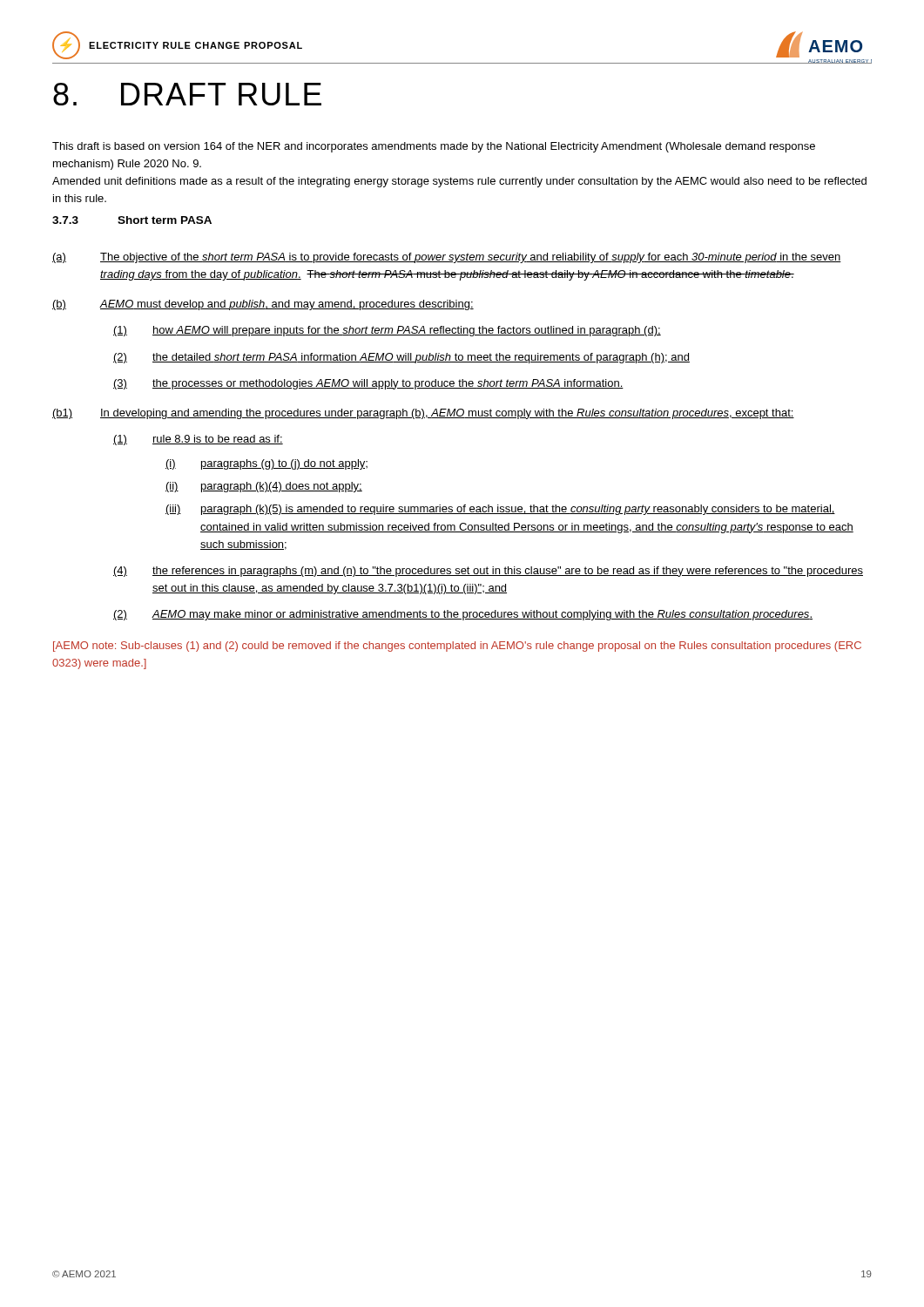Find the list item that reads "(b1) In developing and amending"
Screen dimensions: 1307x924
pos(462,413)
